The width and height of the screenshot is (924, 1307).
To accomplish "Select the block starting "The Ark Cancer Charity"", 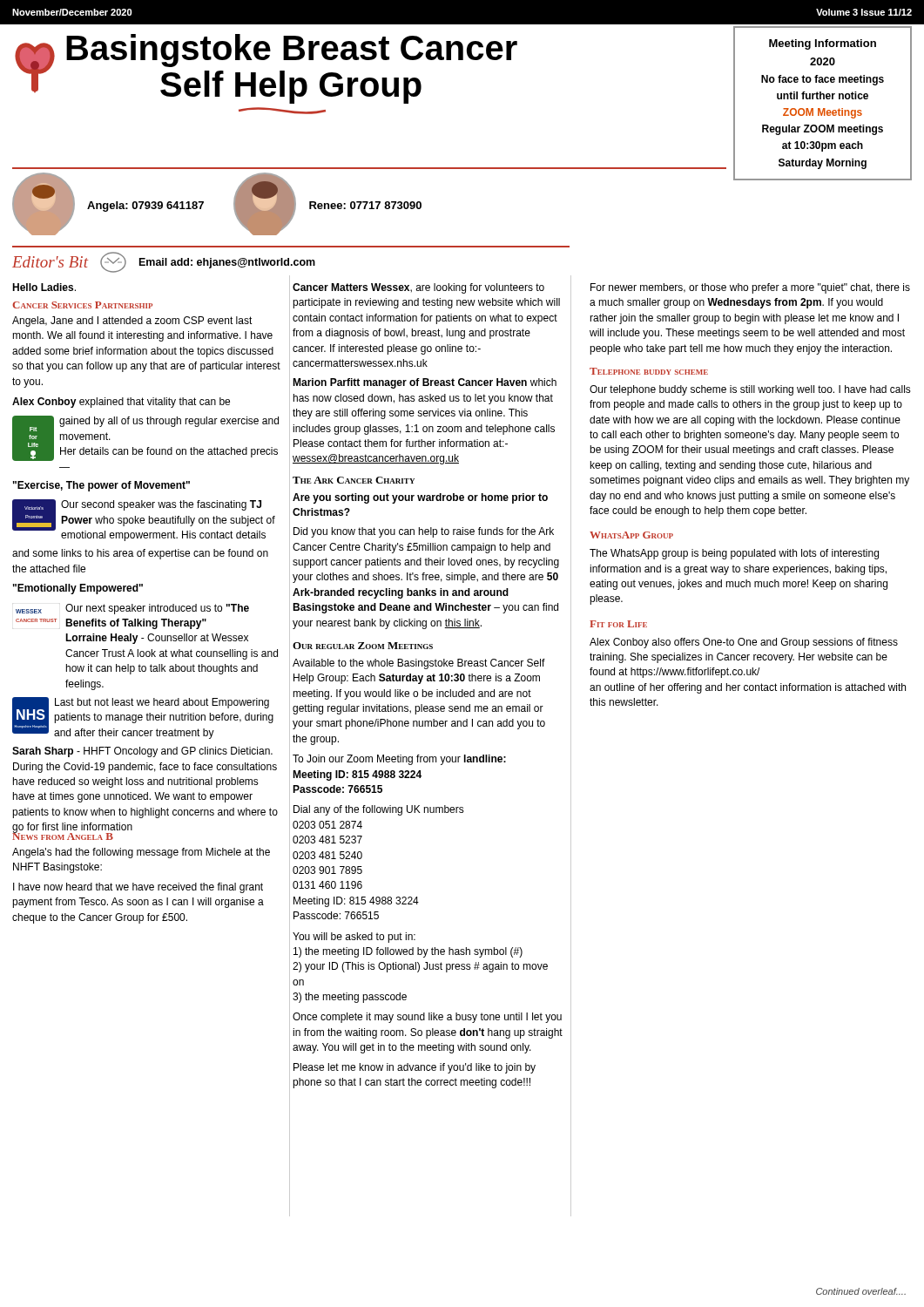I will 354,479.
